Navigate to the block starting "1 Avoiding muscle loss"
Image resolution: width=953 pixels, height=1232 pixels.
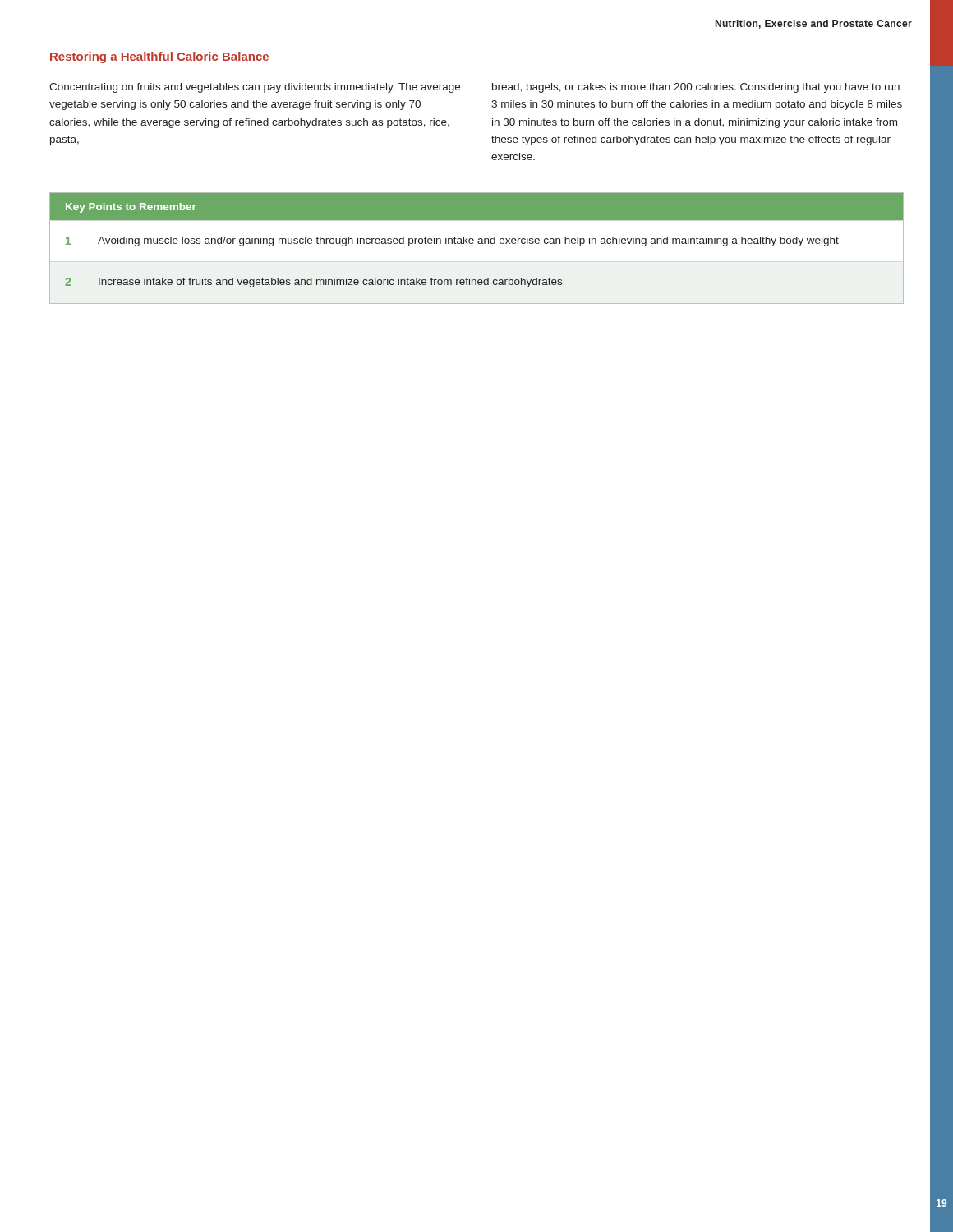click(x=452, y=241)
